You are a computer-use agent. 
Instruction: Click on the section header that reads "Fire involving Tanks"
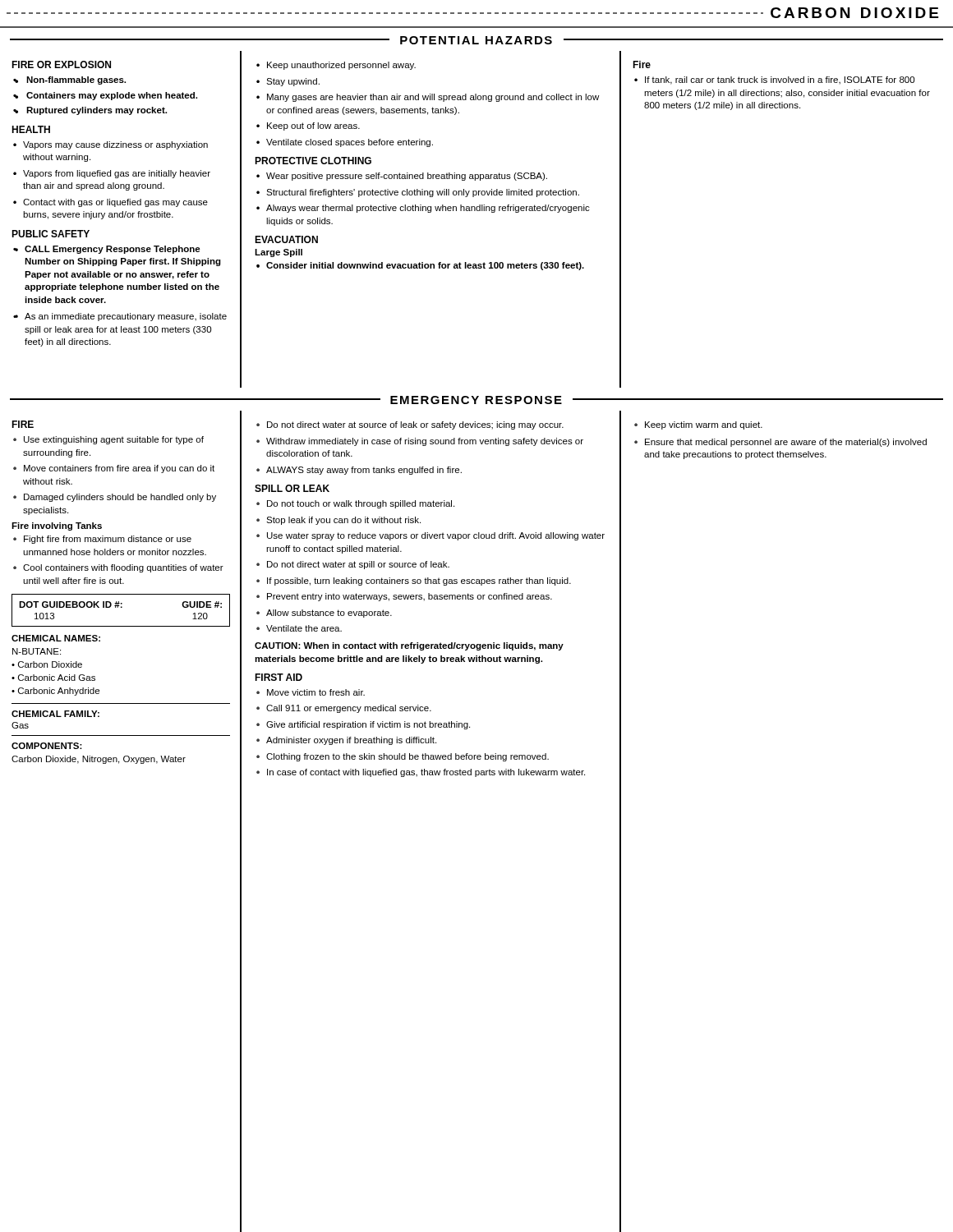click(57, 526)
